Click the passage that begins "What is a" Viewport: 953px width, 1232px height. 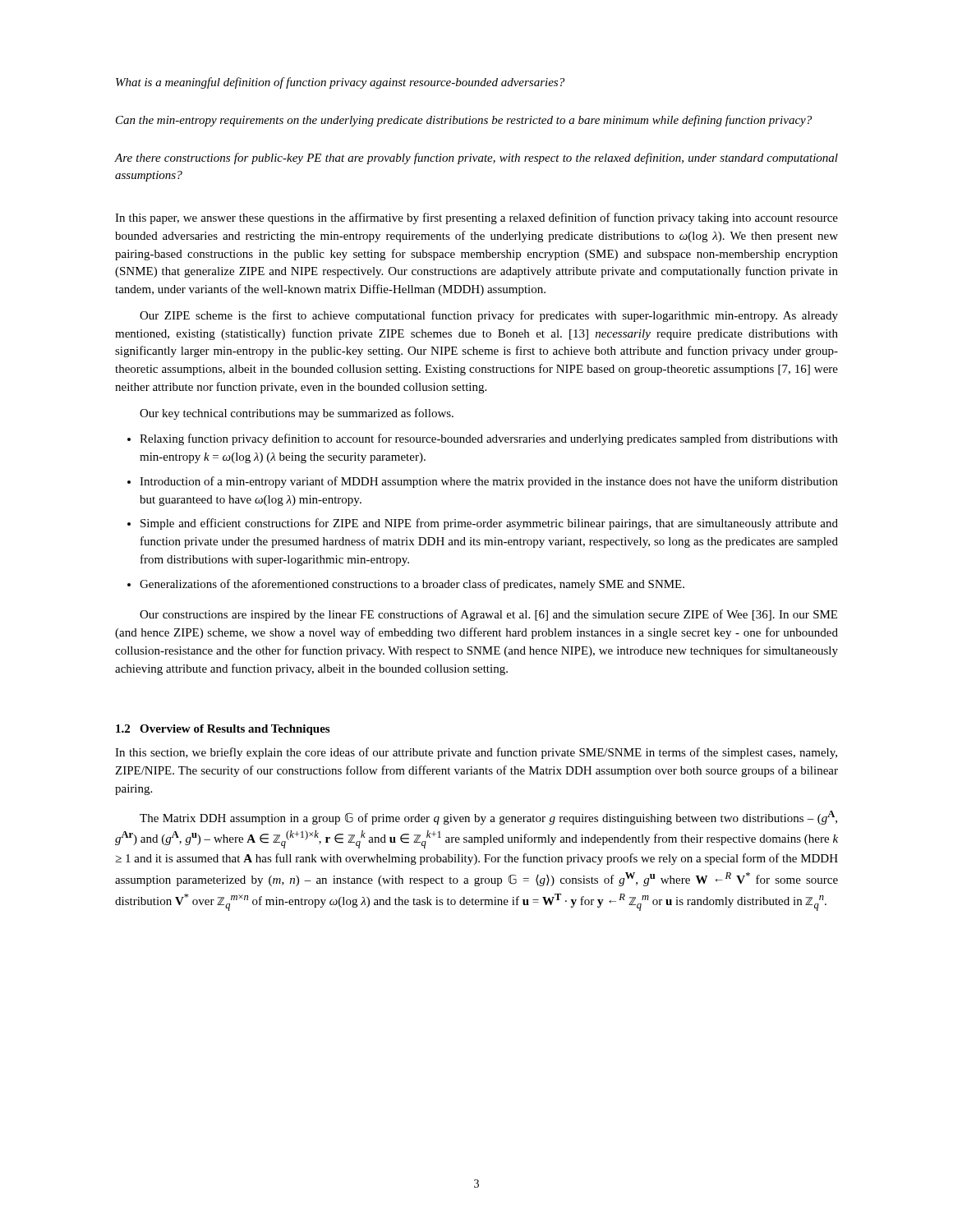(x=340, y=82)
